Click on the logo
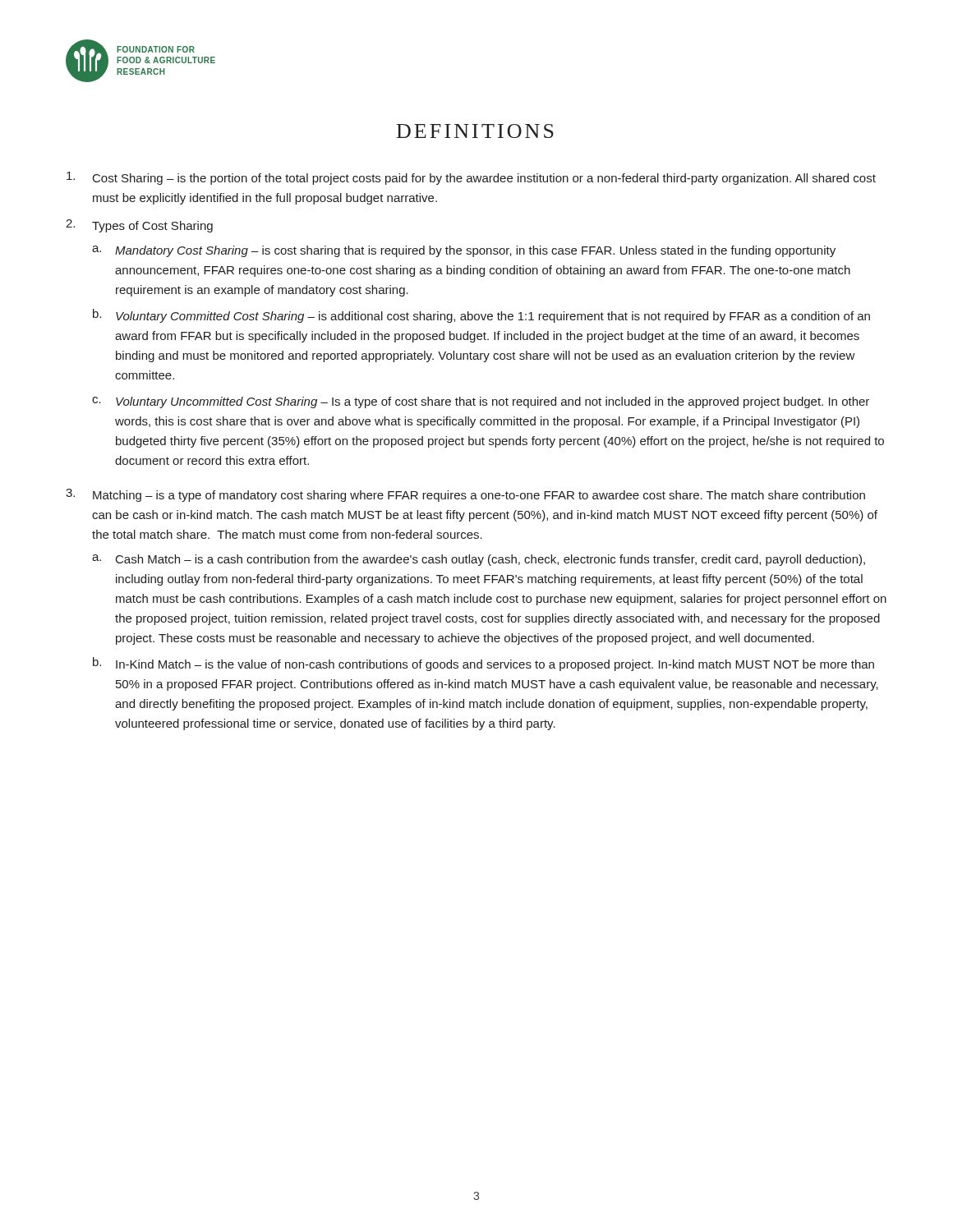 click(141, 61)
